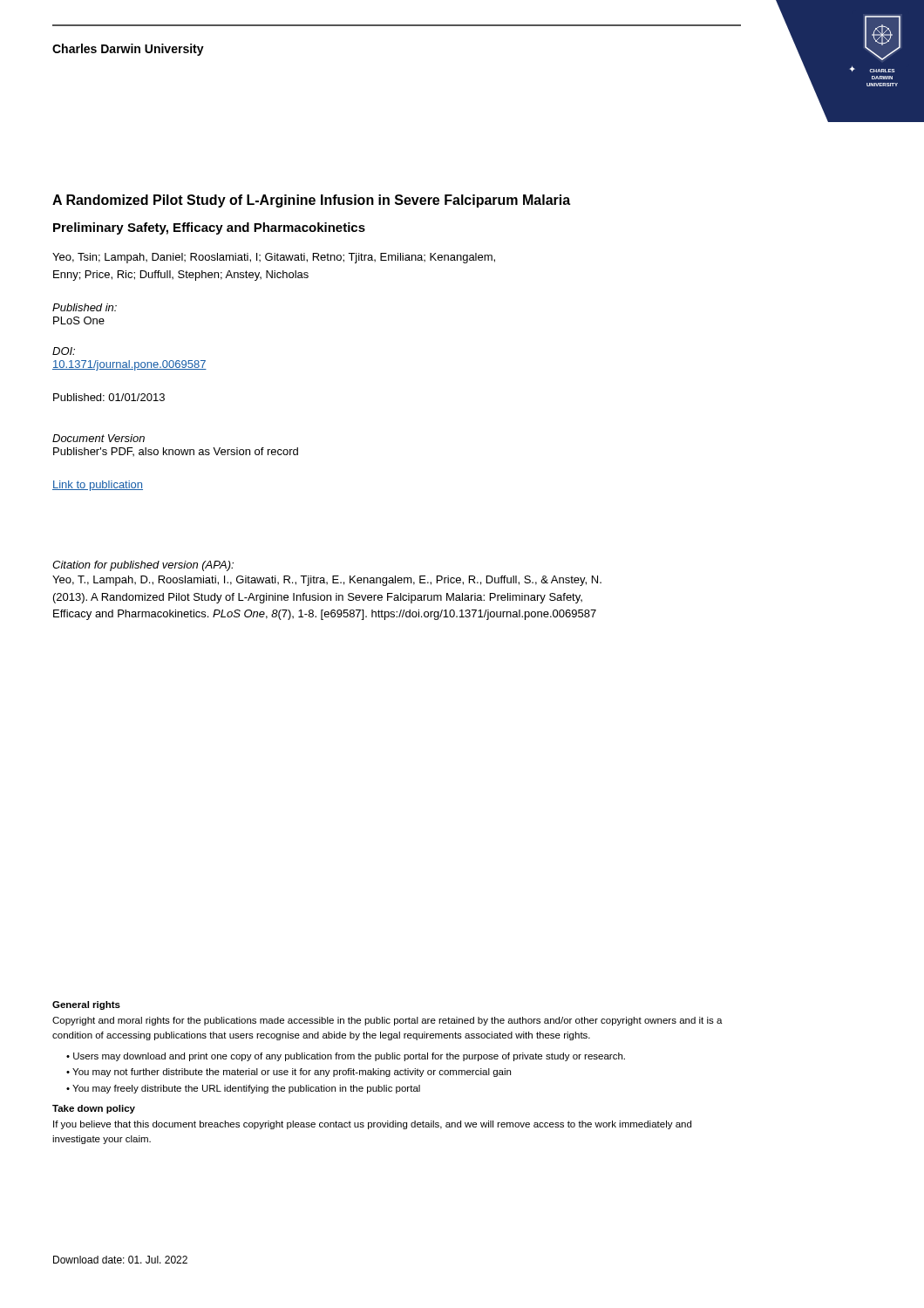The height and width of the screenshot is (1308, 924).
Task: Select the passage starting "Published in: PLoS One"
Action: point(85,314)
